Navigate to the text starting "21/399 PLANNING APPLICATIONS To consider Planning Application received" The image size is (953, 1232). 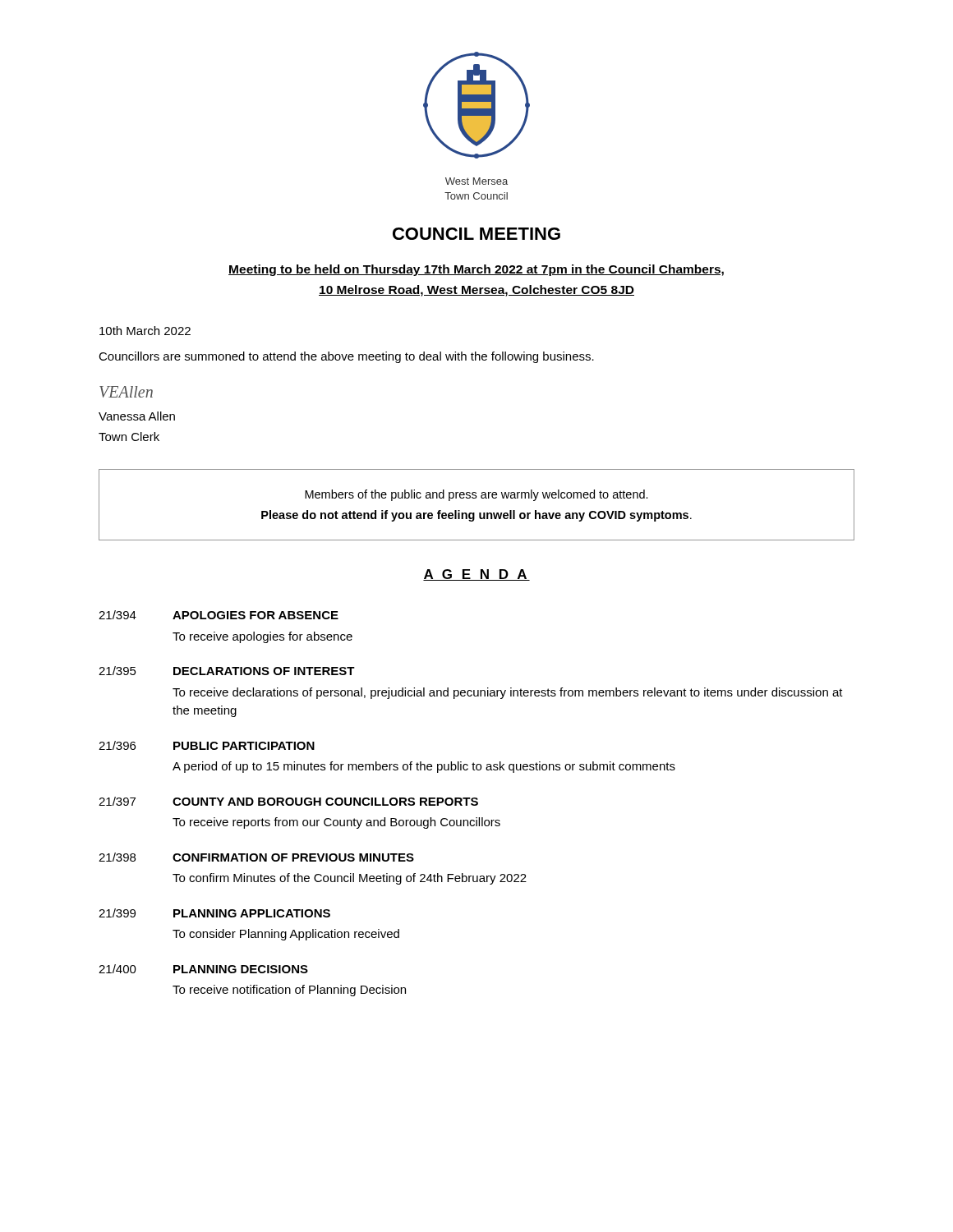point(214,913)
